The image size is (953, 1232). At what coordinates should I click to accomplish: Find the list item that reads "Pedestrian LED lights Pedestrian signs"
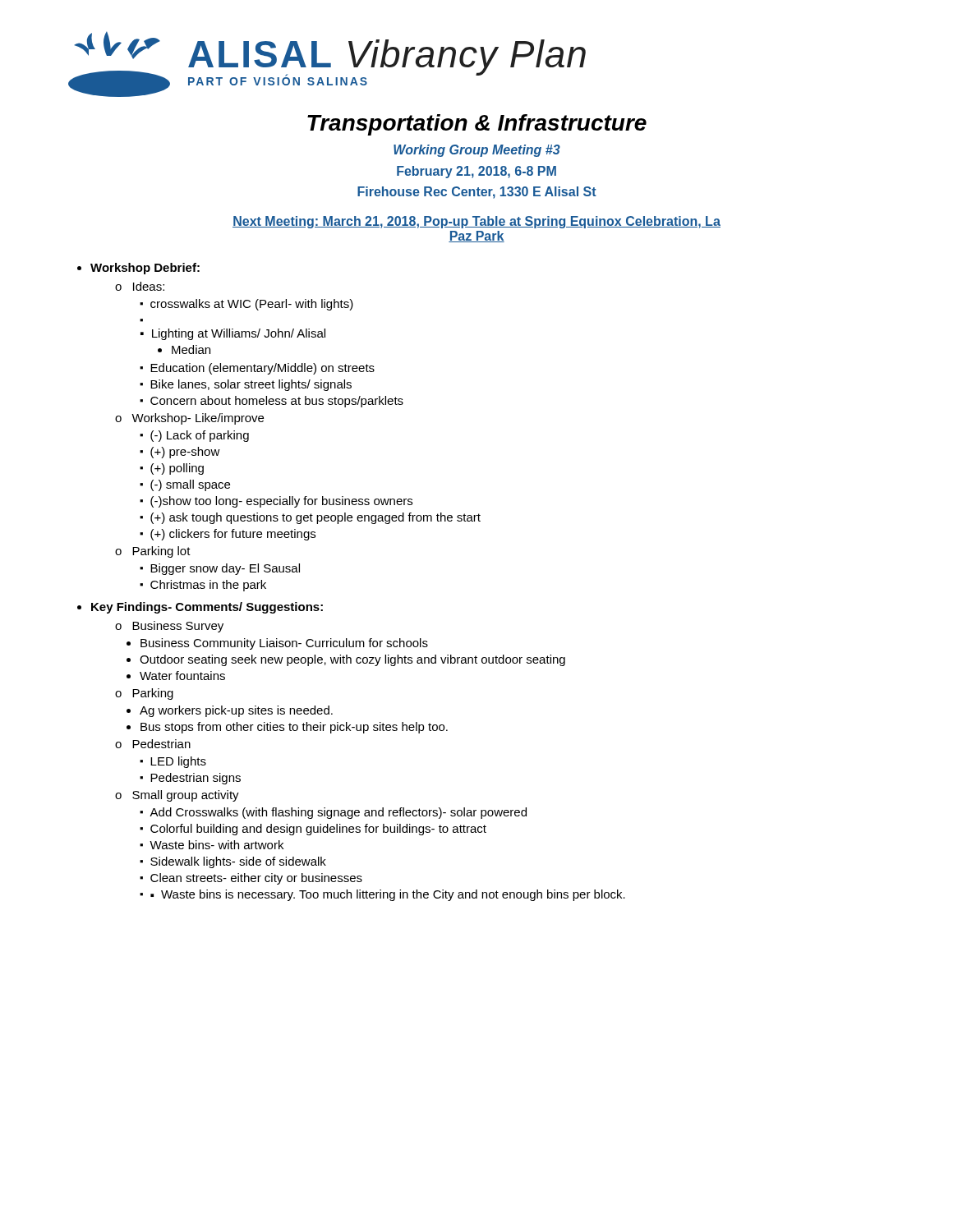click(153, 744)
